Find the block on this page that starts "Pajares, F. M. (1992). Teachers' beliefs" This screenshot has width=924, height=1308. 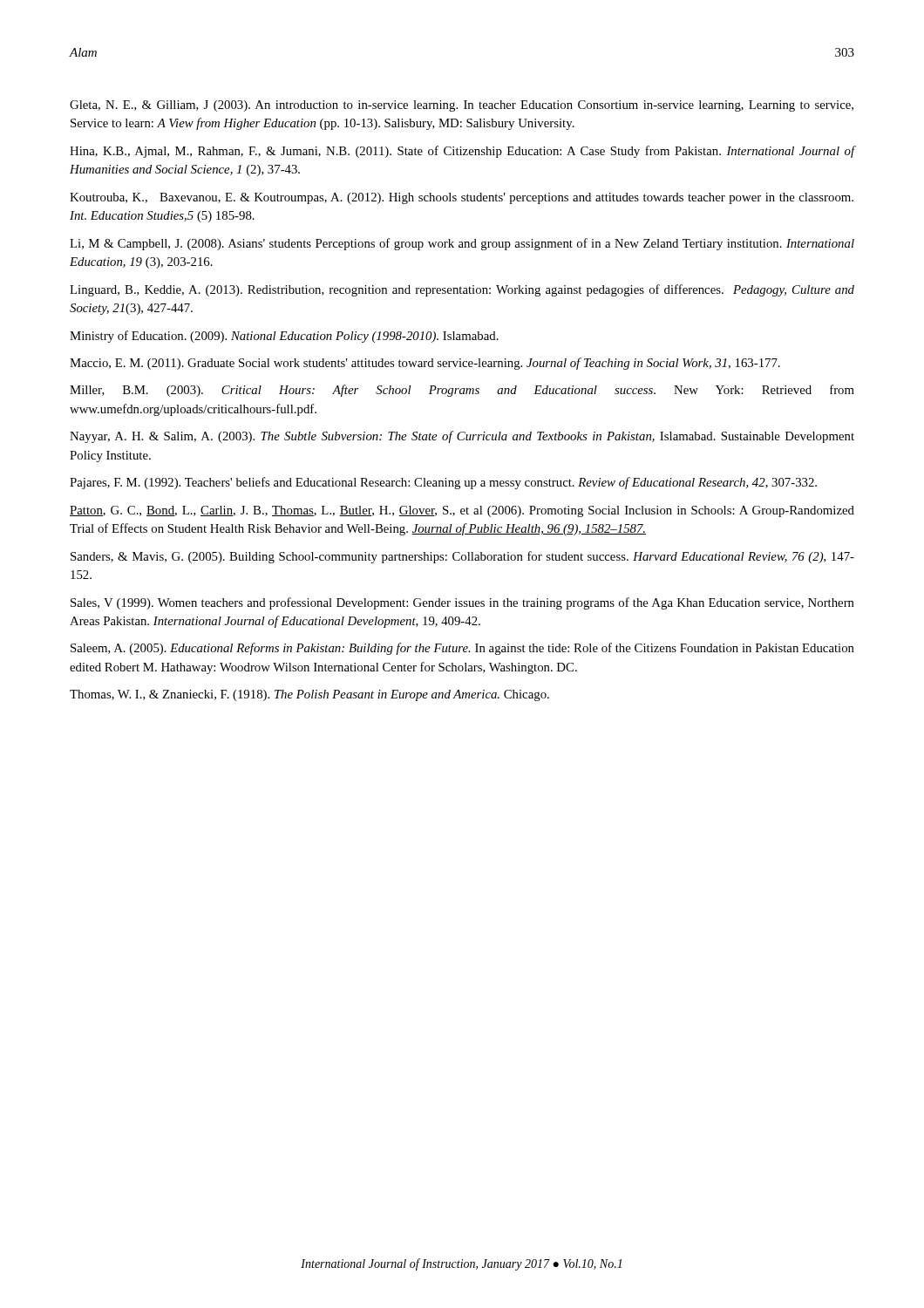pos(444,482)
